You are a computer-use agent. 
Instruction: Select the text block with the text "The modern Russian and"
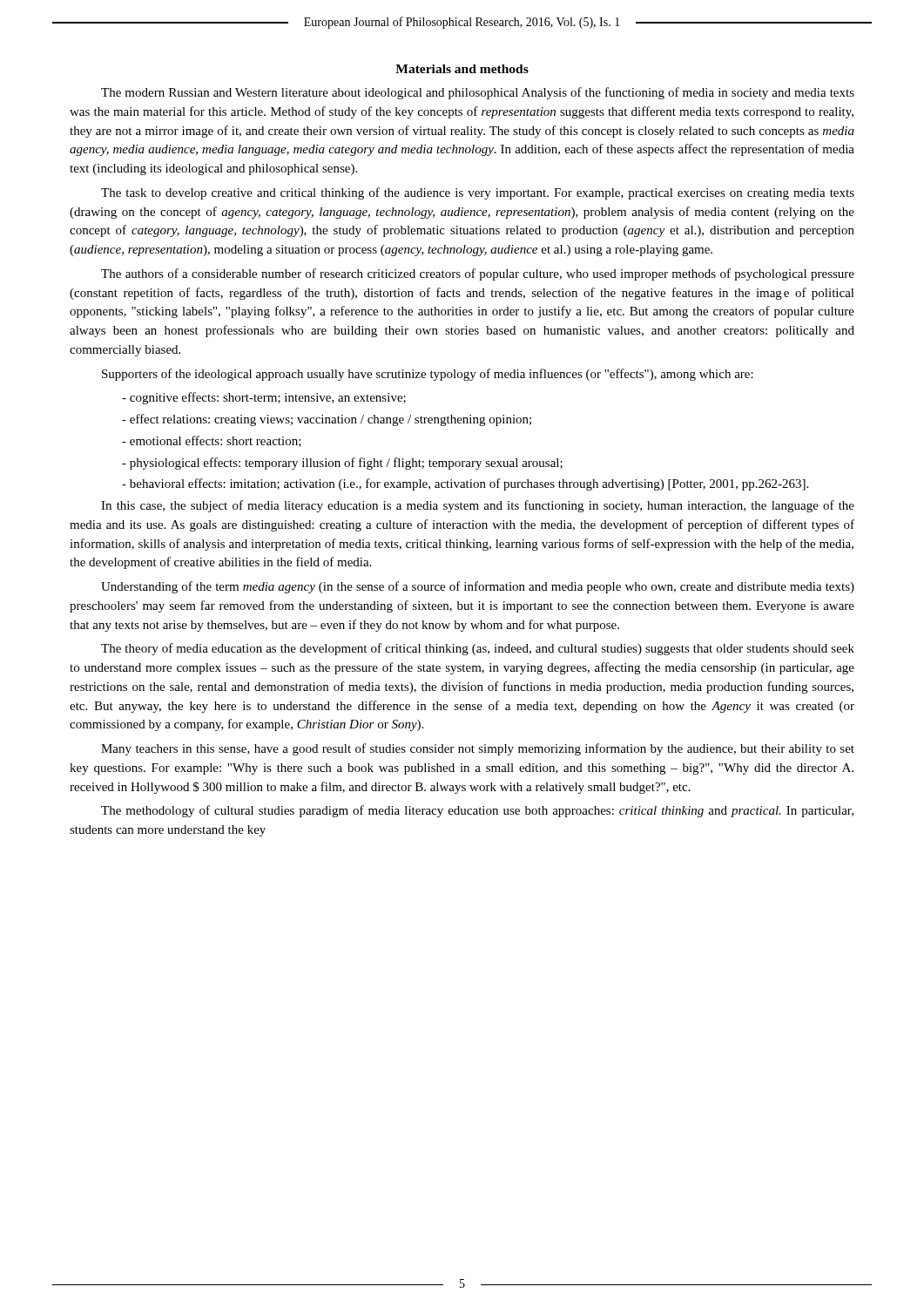point(462,130)
